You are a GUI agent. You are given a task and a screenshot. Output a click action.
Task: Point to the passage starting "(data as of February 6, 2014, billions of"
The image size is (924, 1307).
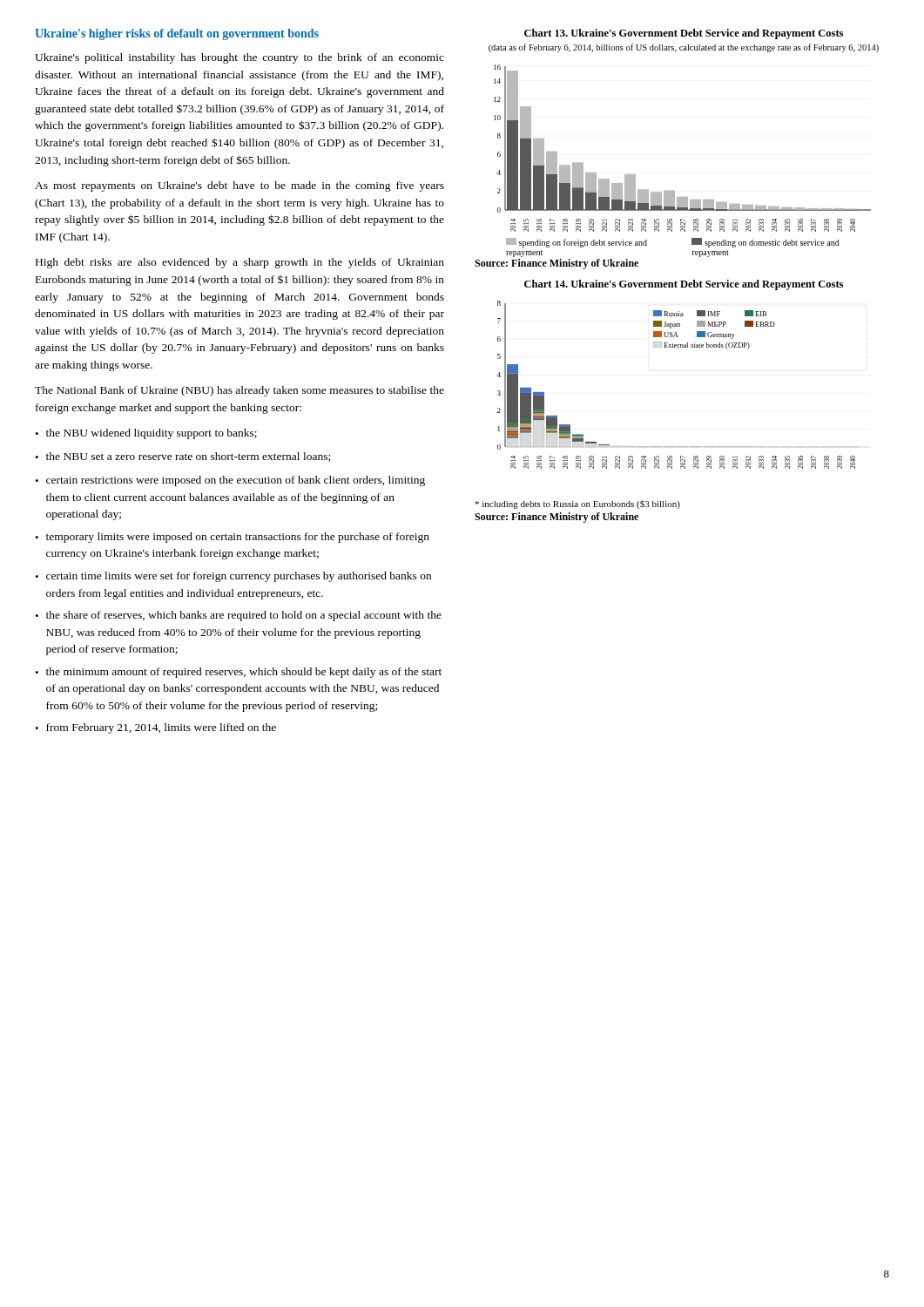pyautogui.click(x=684, y=48)
